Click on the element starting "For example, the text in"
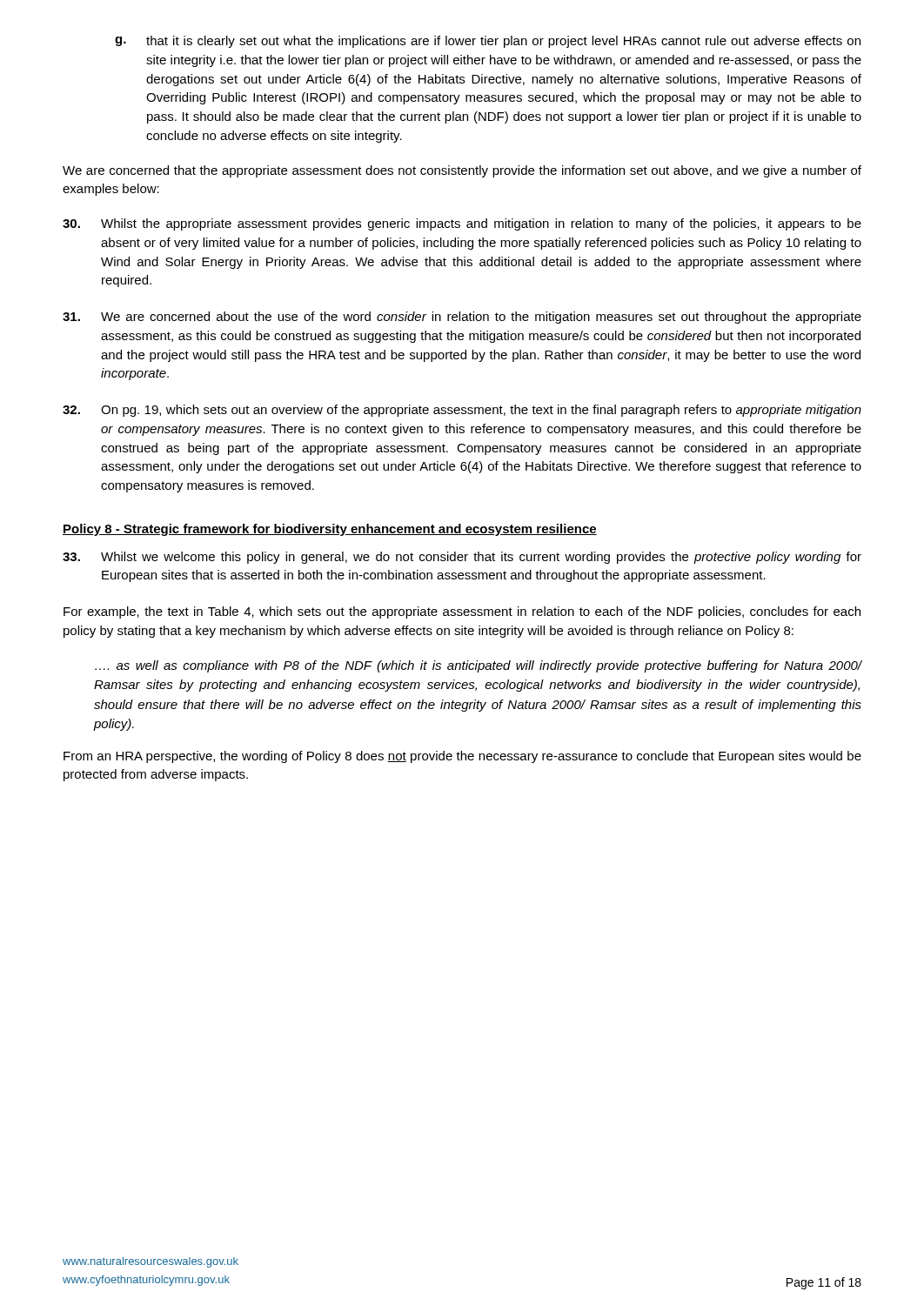Screen dimensions: 1305x924 [x=462, y=668]
